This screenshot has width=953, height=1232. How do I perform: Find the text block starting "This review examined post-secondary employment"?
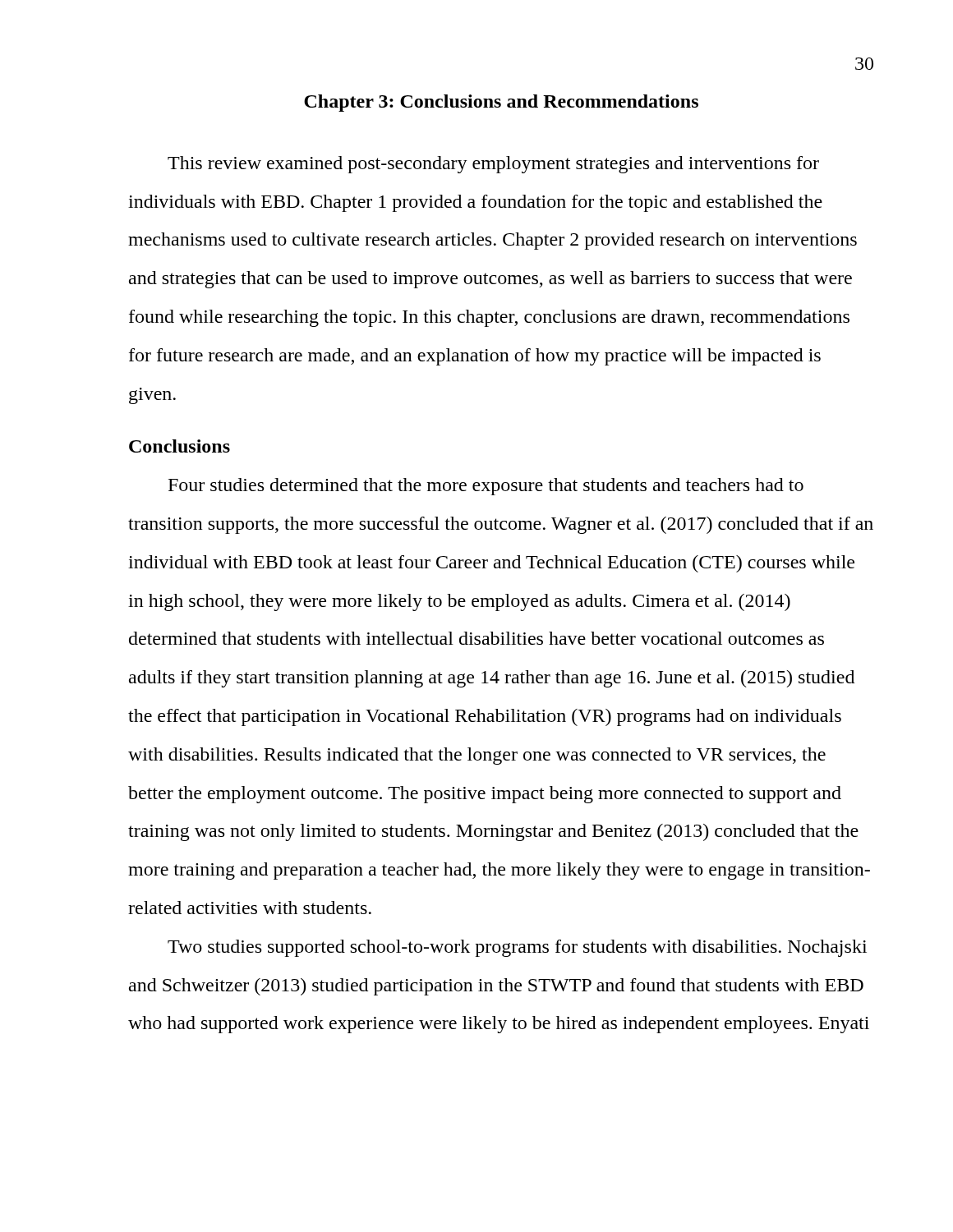(x=493, y=278)
